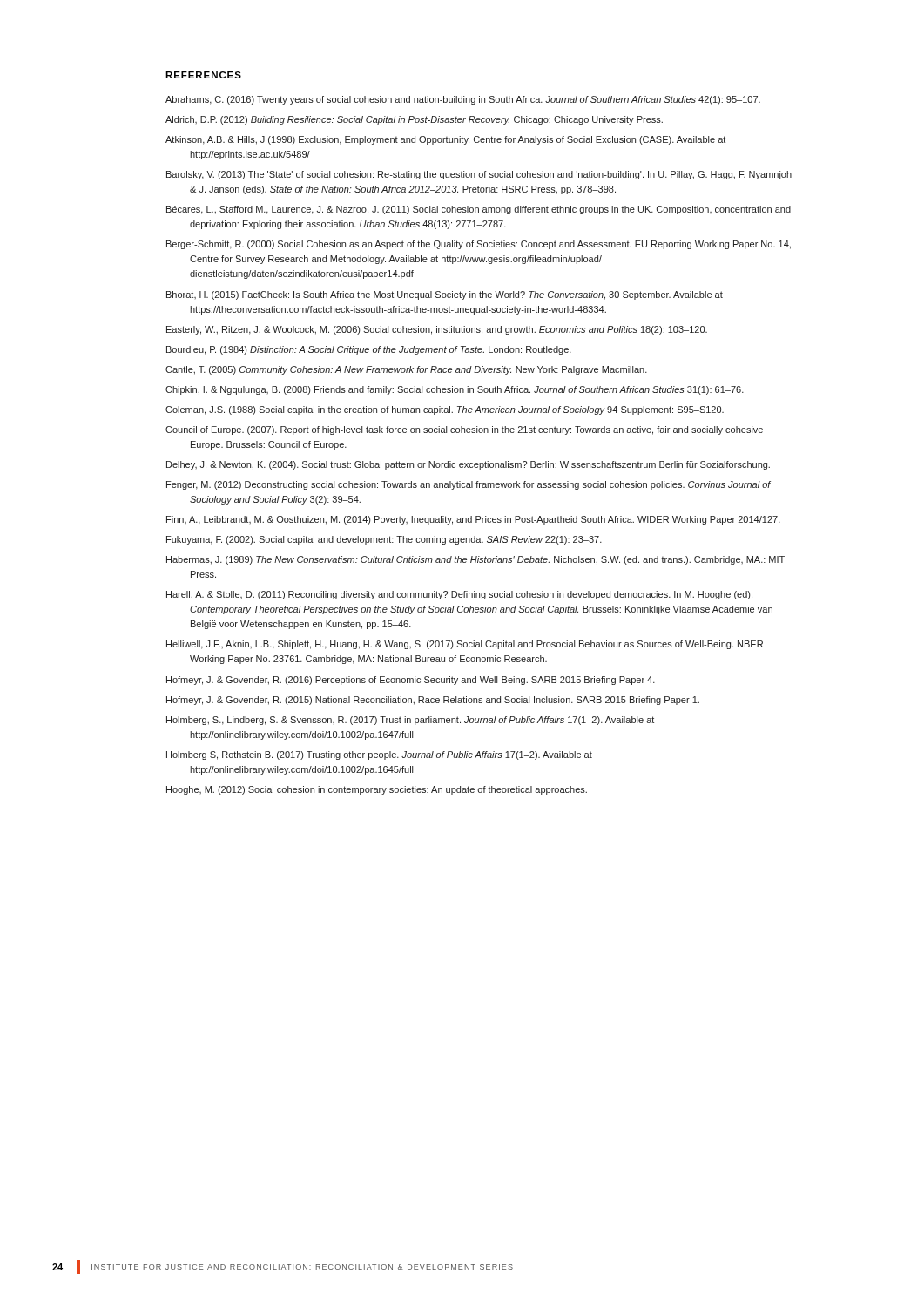The image size is (924, 1307).
Task: Click on the passage starting "Delhey, J. & Newton, K."
Action: coord(468,464)
